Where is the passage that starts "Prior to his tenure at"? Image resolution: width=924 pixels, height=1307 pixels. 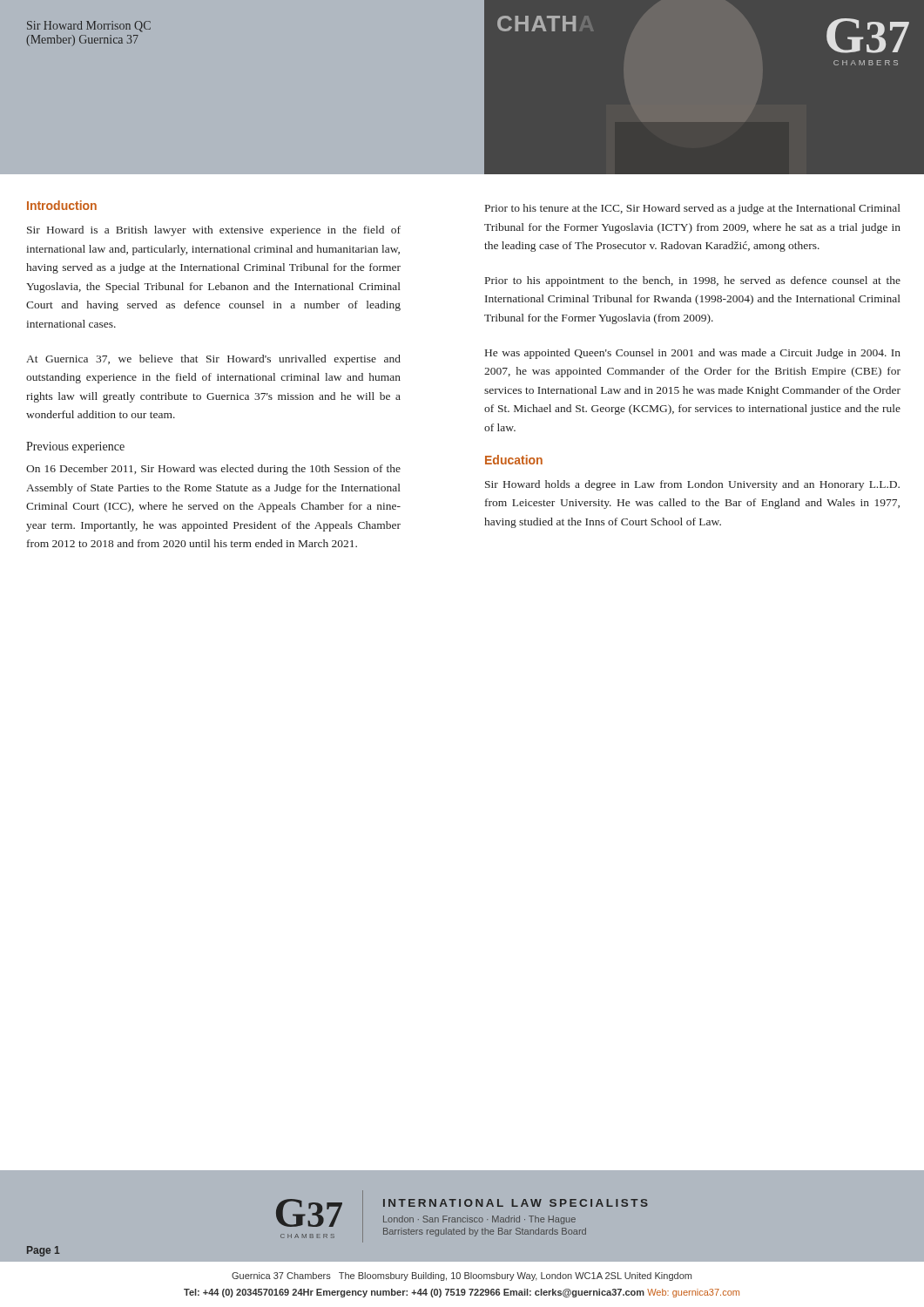point(692,227)
